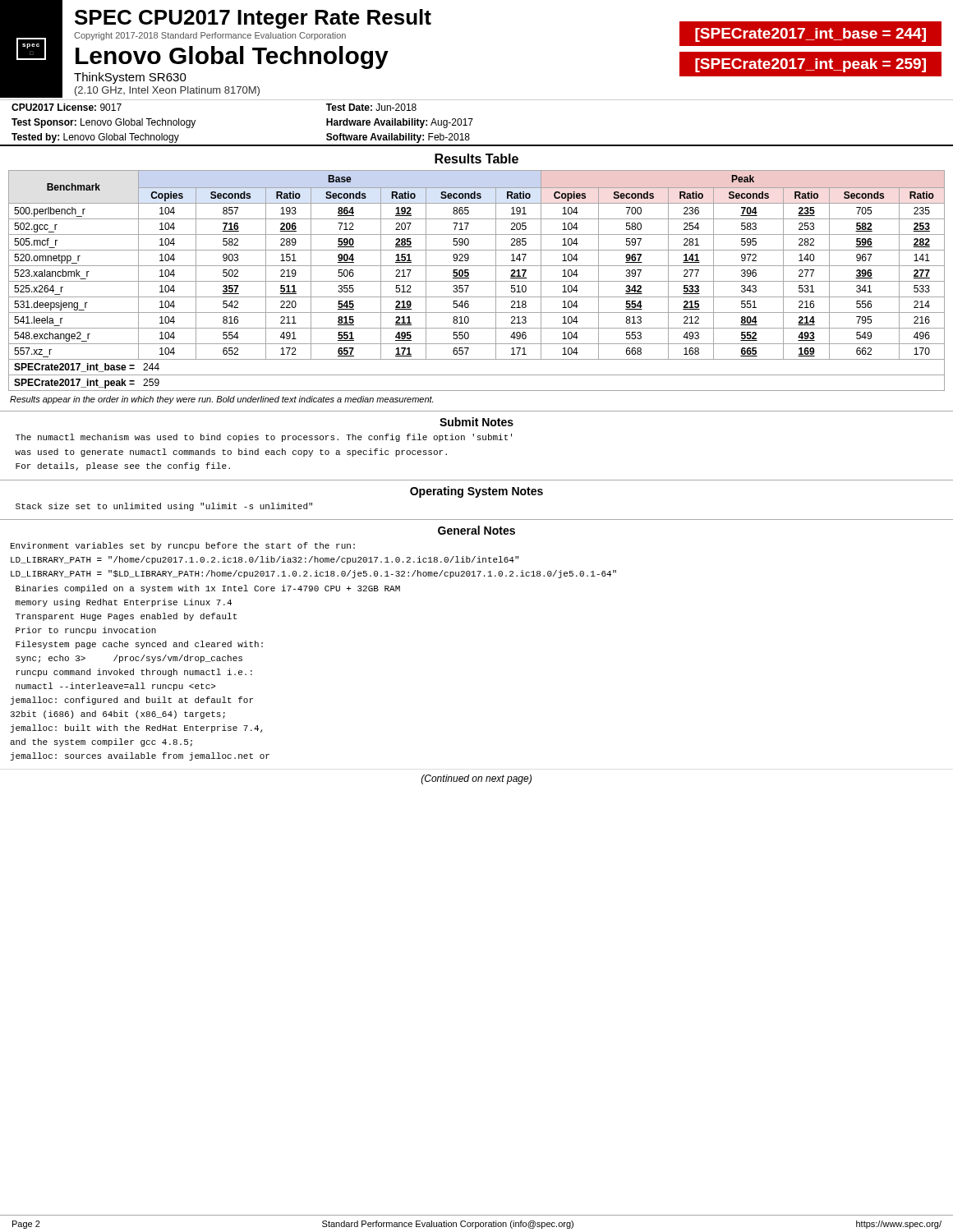Click on the text block that reads "Environment variables set by runcpu before the"
Screen dimensions: 1232x953
(183, 546)
